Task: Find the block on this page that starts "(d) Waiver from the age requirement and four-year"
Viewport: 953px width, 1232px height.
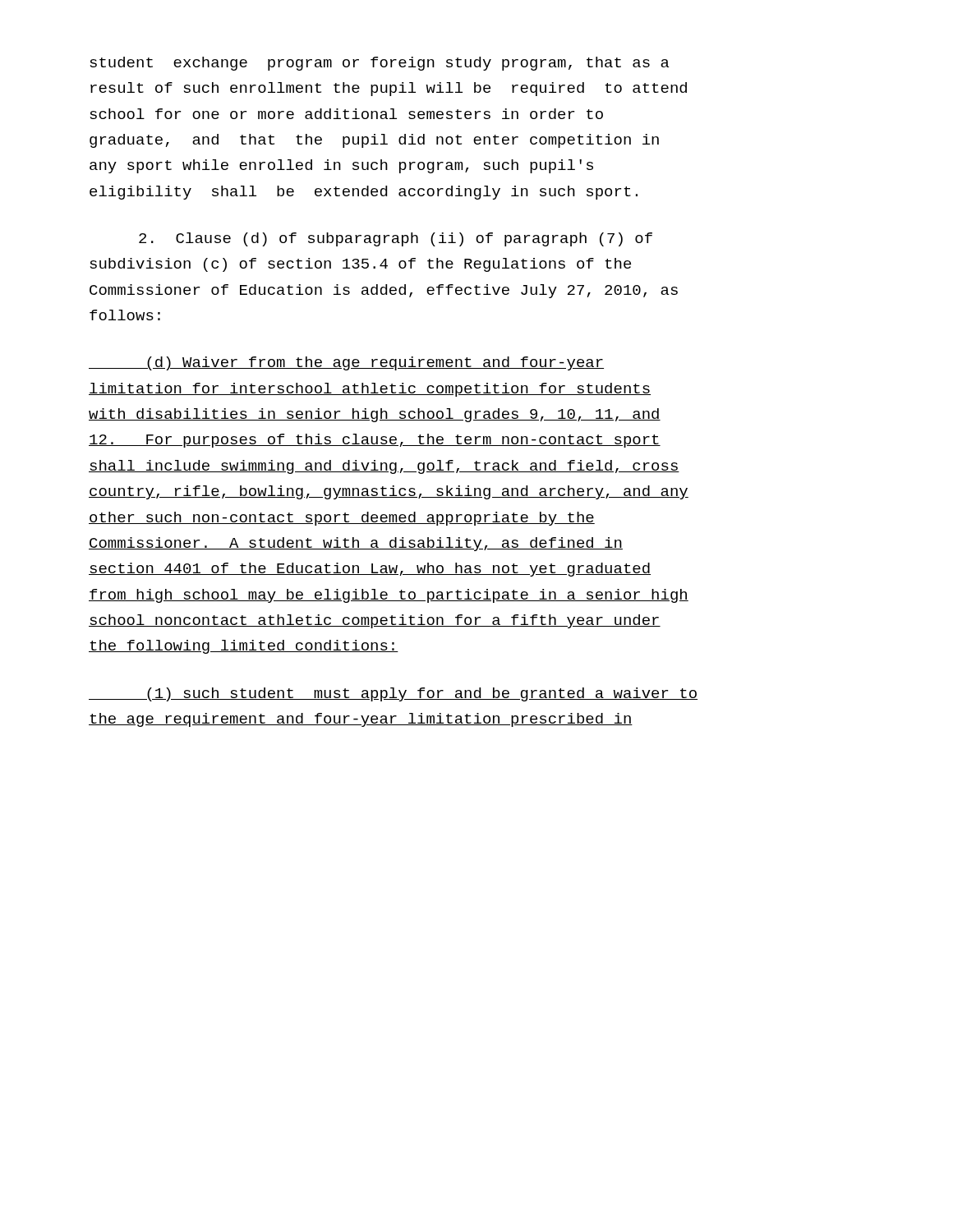Action: coord(485,506)
